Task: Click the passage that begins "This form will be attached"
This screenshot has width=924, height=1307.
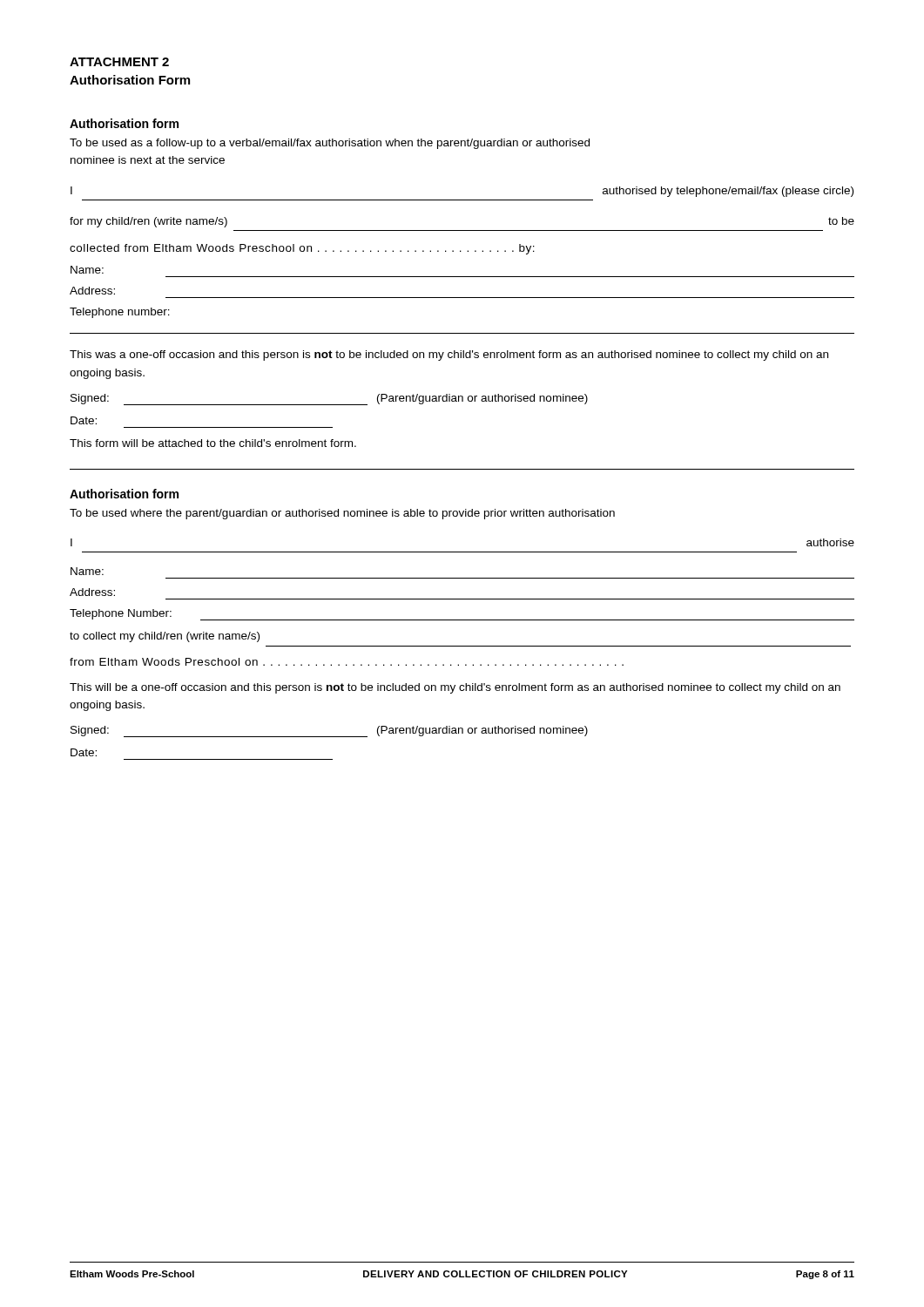Action: tap(213, 443)
